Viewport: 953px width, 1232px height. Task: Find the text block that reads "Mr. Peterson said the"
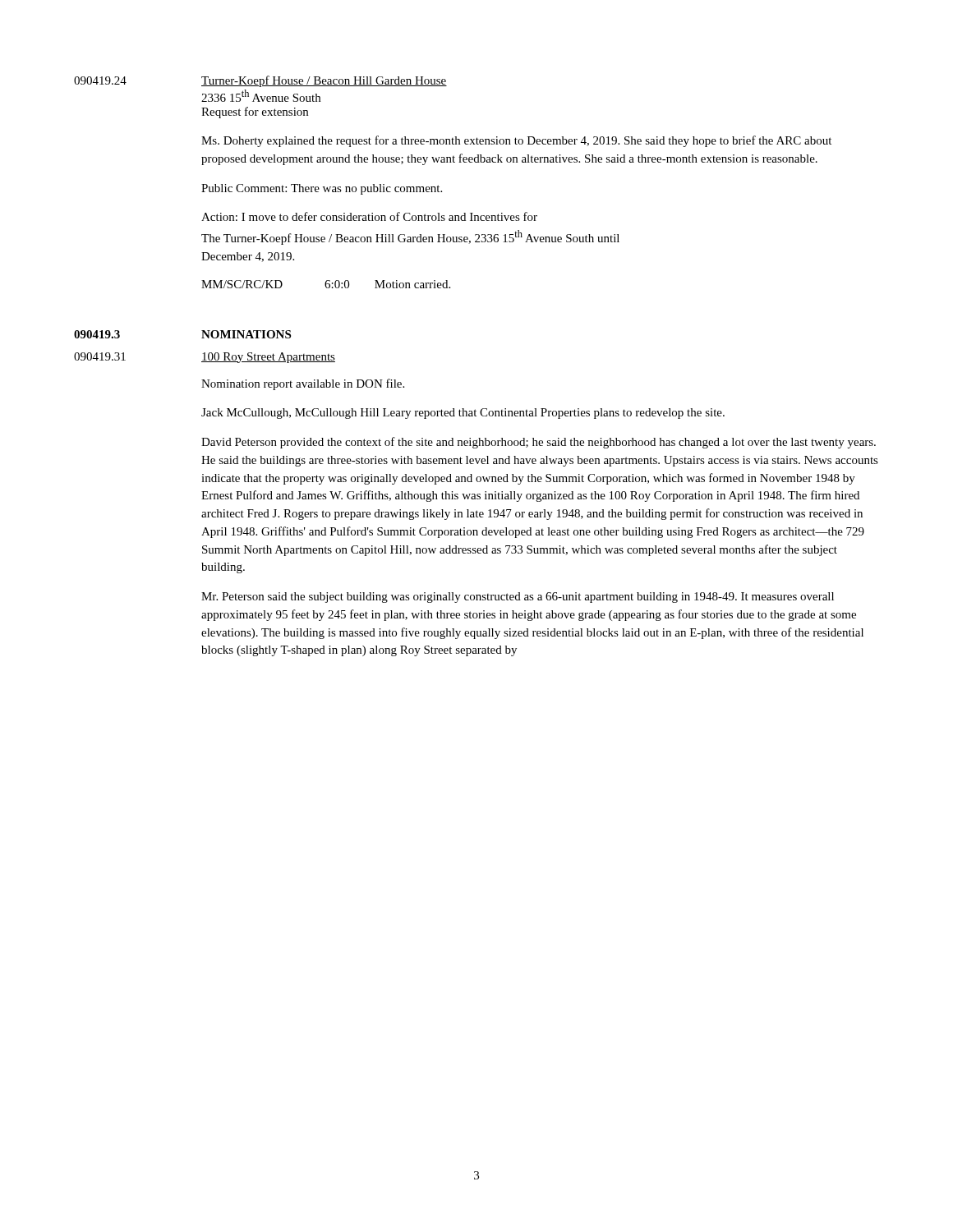point(533,623)
